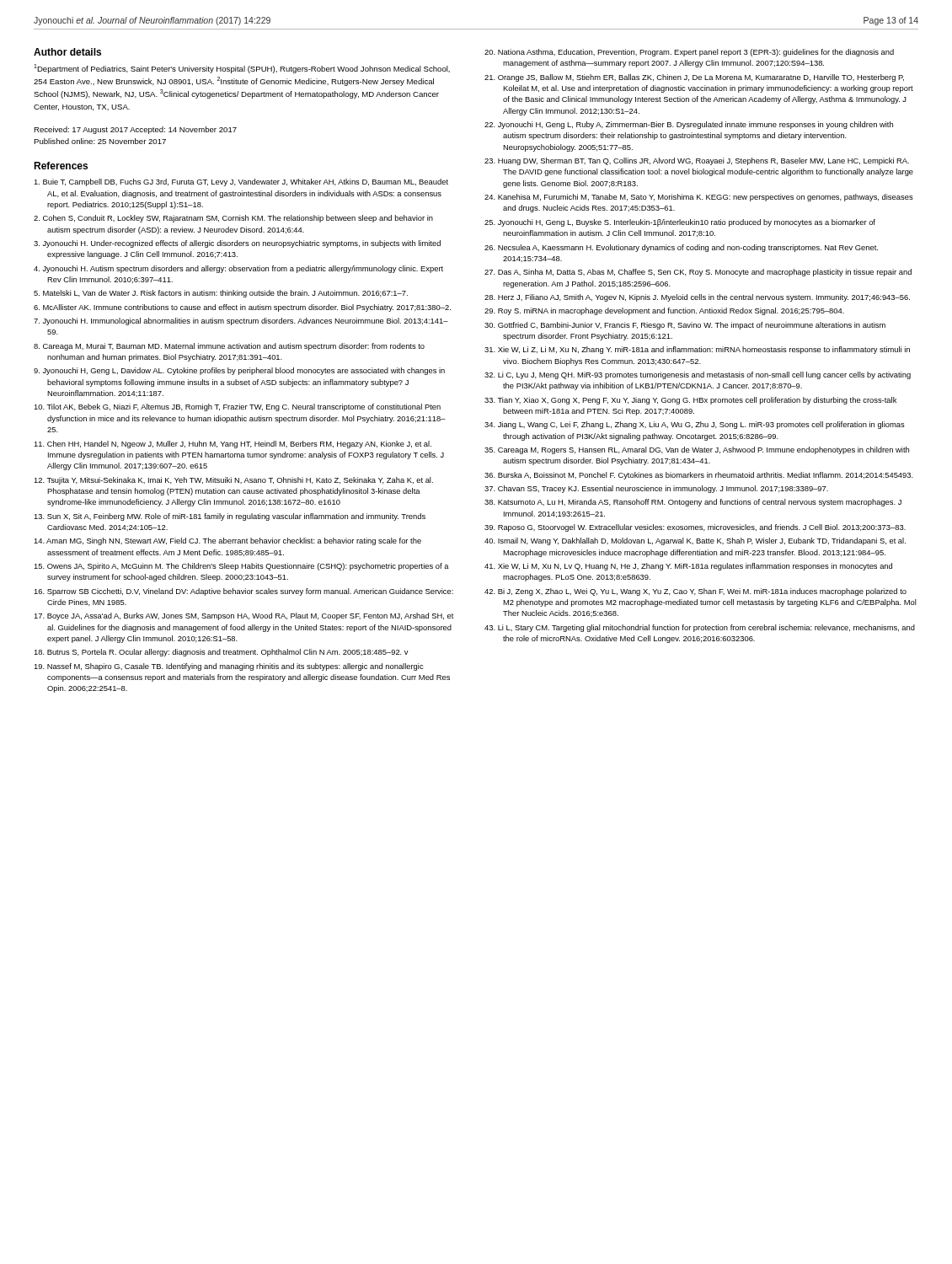Point to the text starting "19. Nassef M, Shapiro G, Casale"
Image resolution: width=952 pixels, height=1264 pixels.
click(242, 677)
